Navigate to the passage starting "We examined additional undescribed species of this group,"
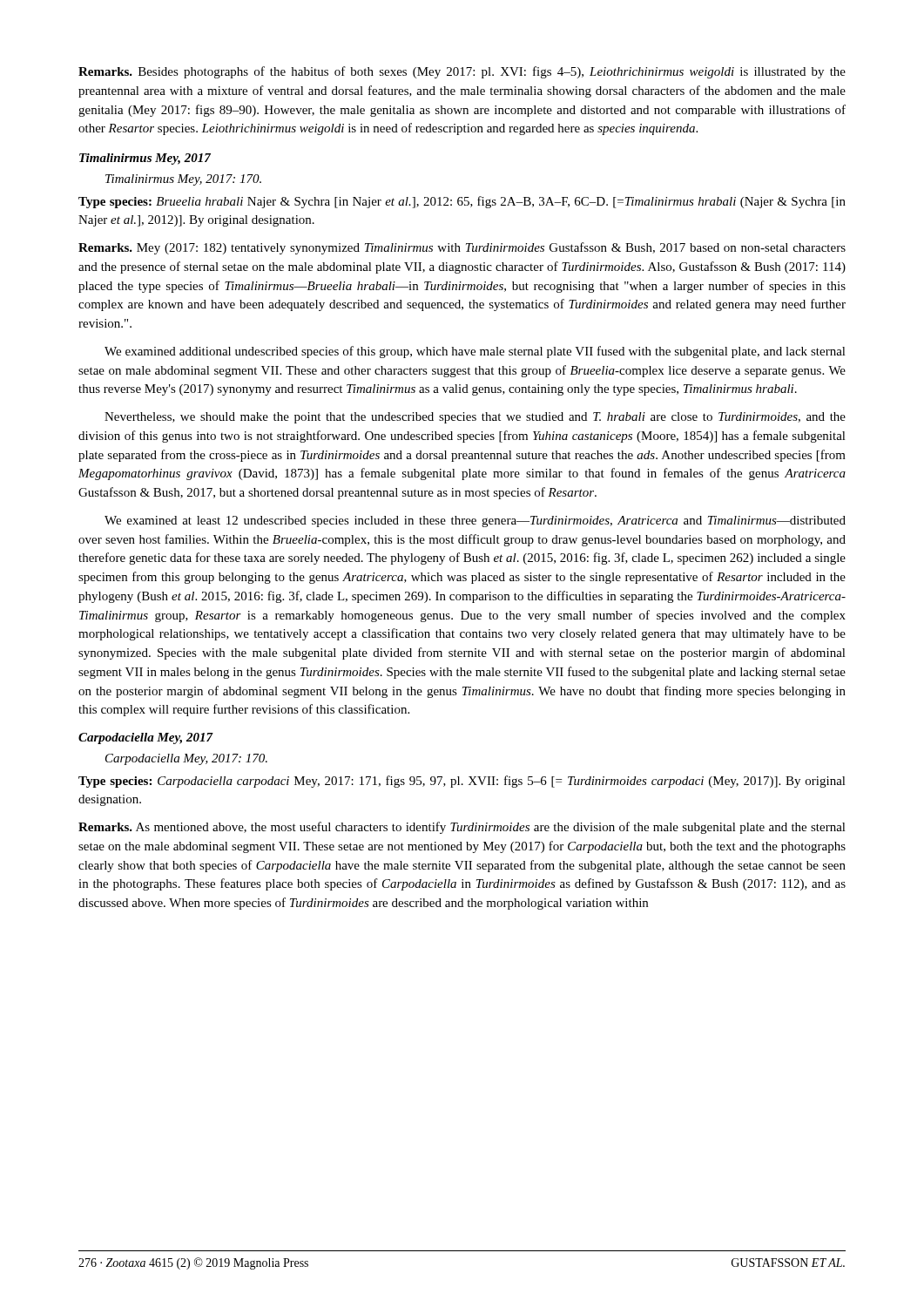This screenshot has height=1307, width=924. pos(462,371)
